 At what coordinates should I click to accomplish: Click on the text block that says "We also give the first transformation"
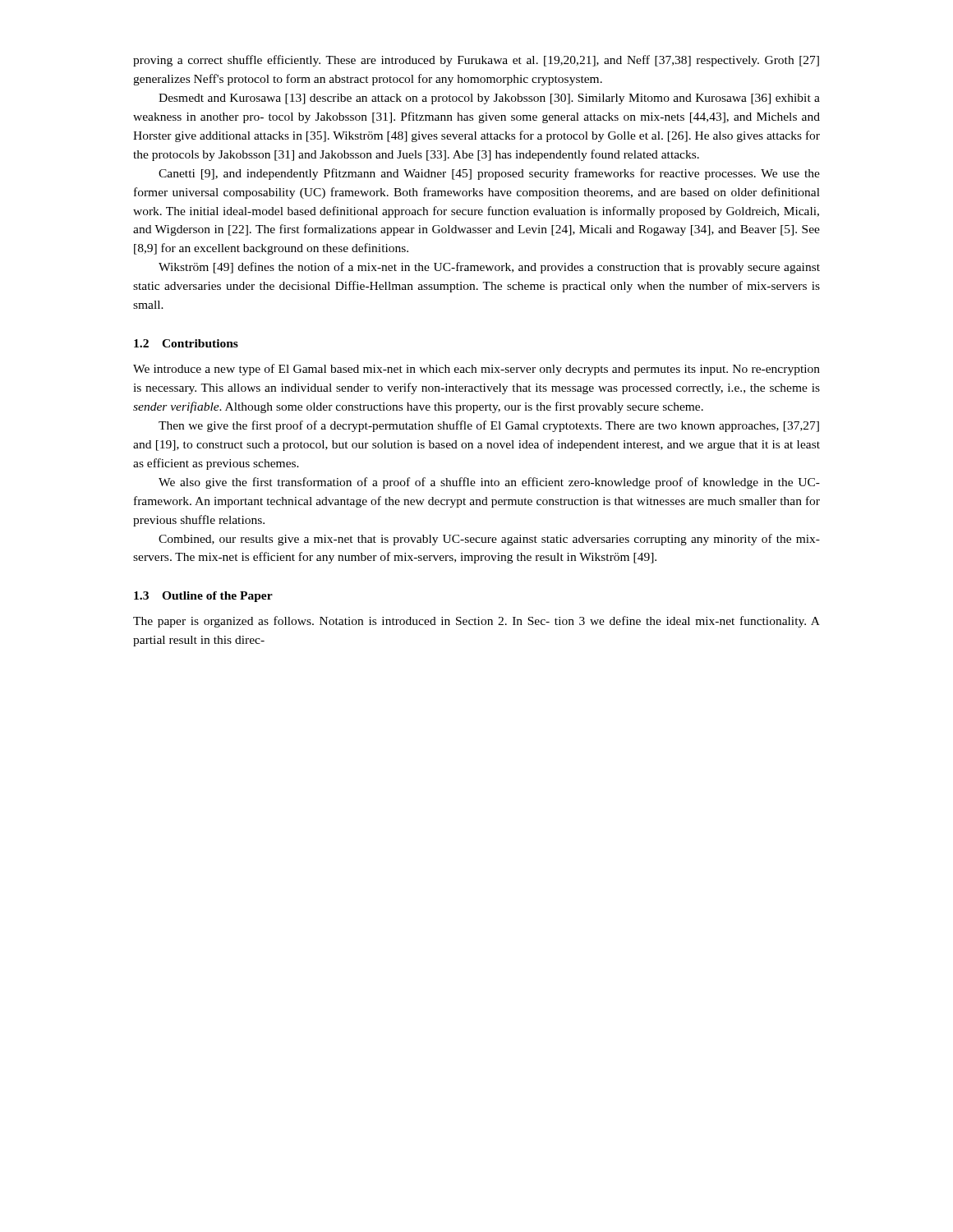[x=476, y=501]
